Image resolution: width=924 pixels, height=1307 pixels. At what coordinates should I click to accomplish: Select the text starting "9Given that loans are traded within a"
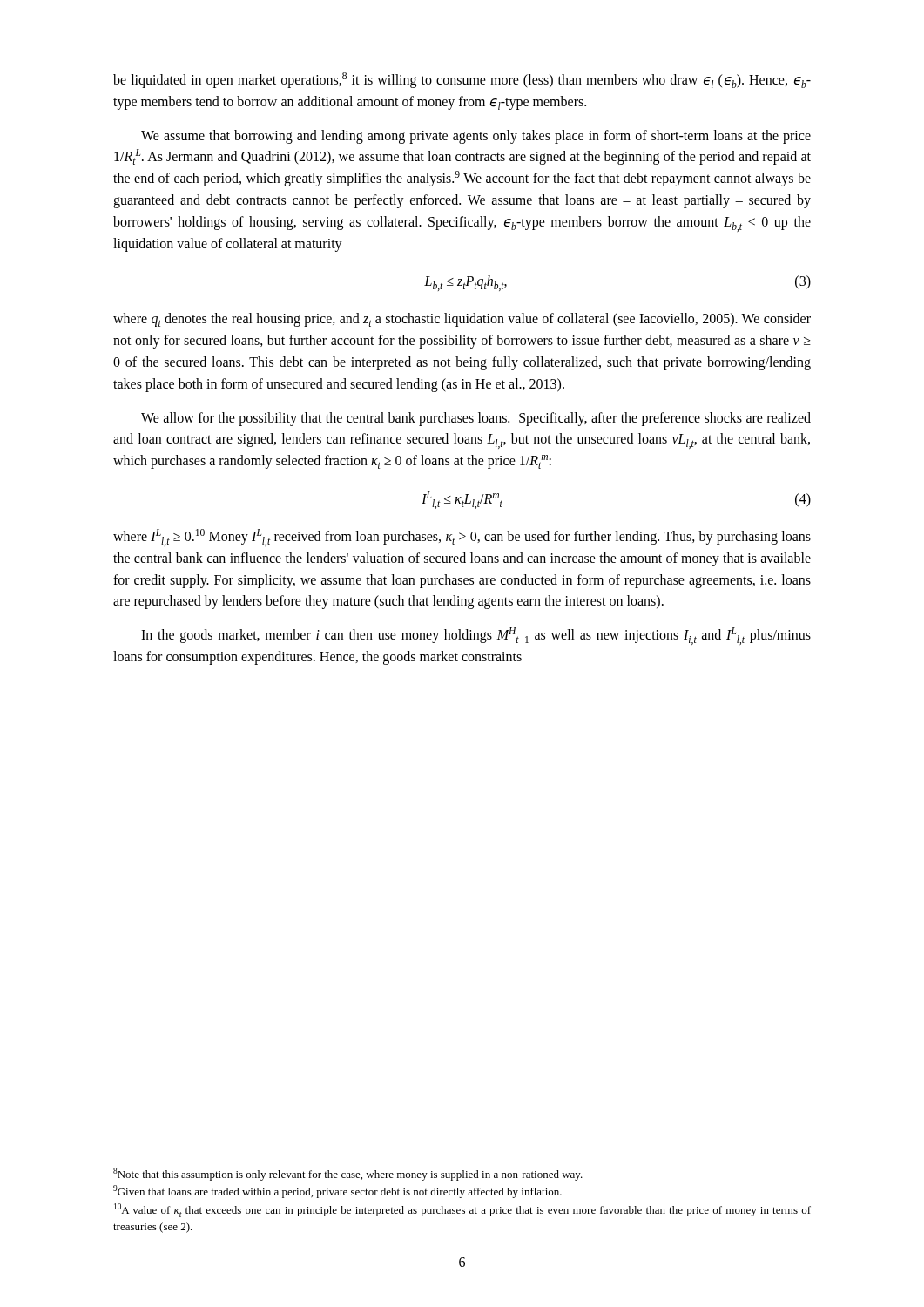pos(338,1192)
